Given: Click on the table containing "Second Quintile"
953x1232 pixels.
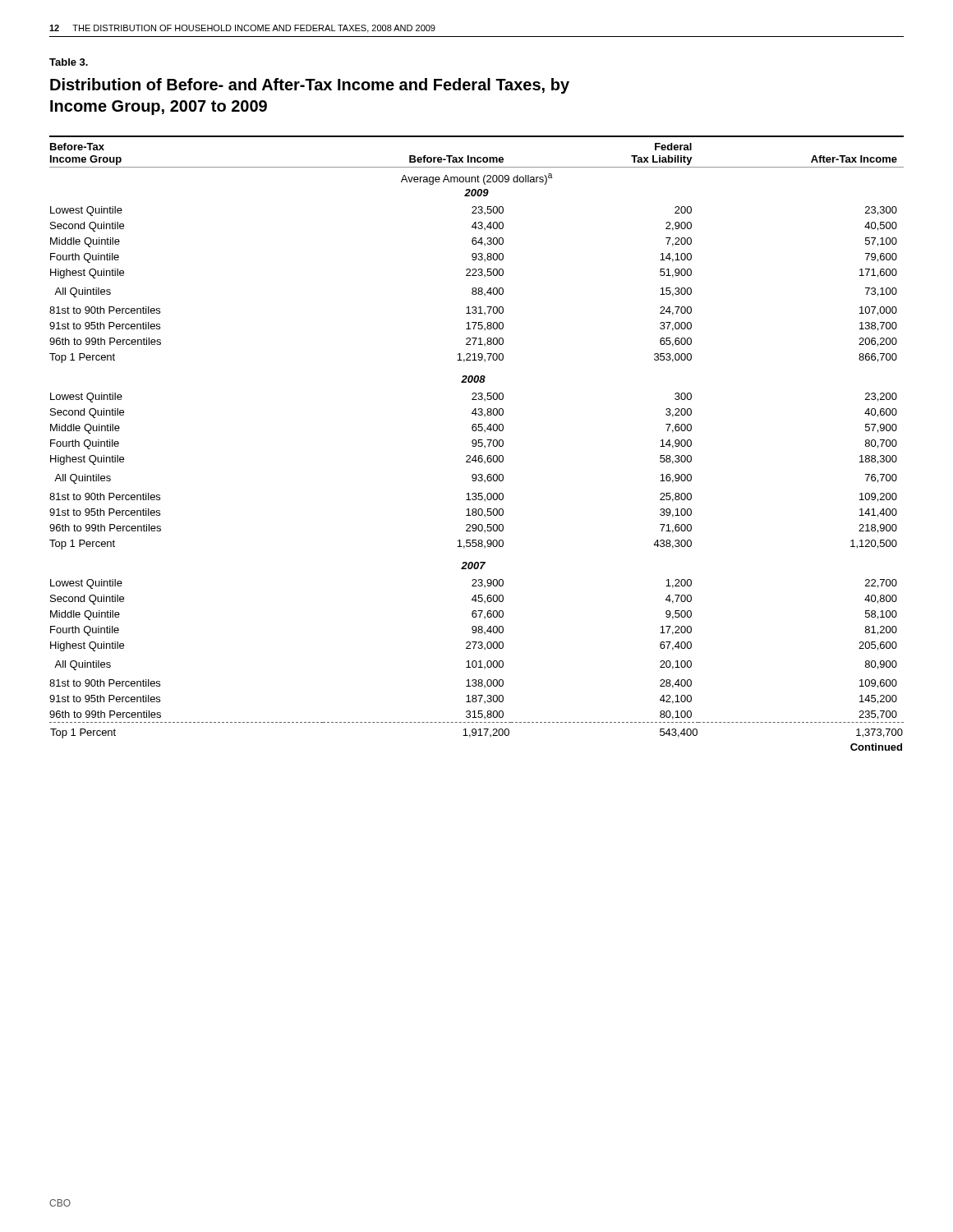Looking at the screenshot, I should pos(476,445).
